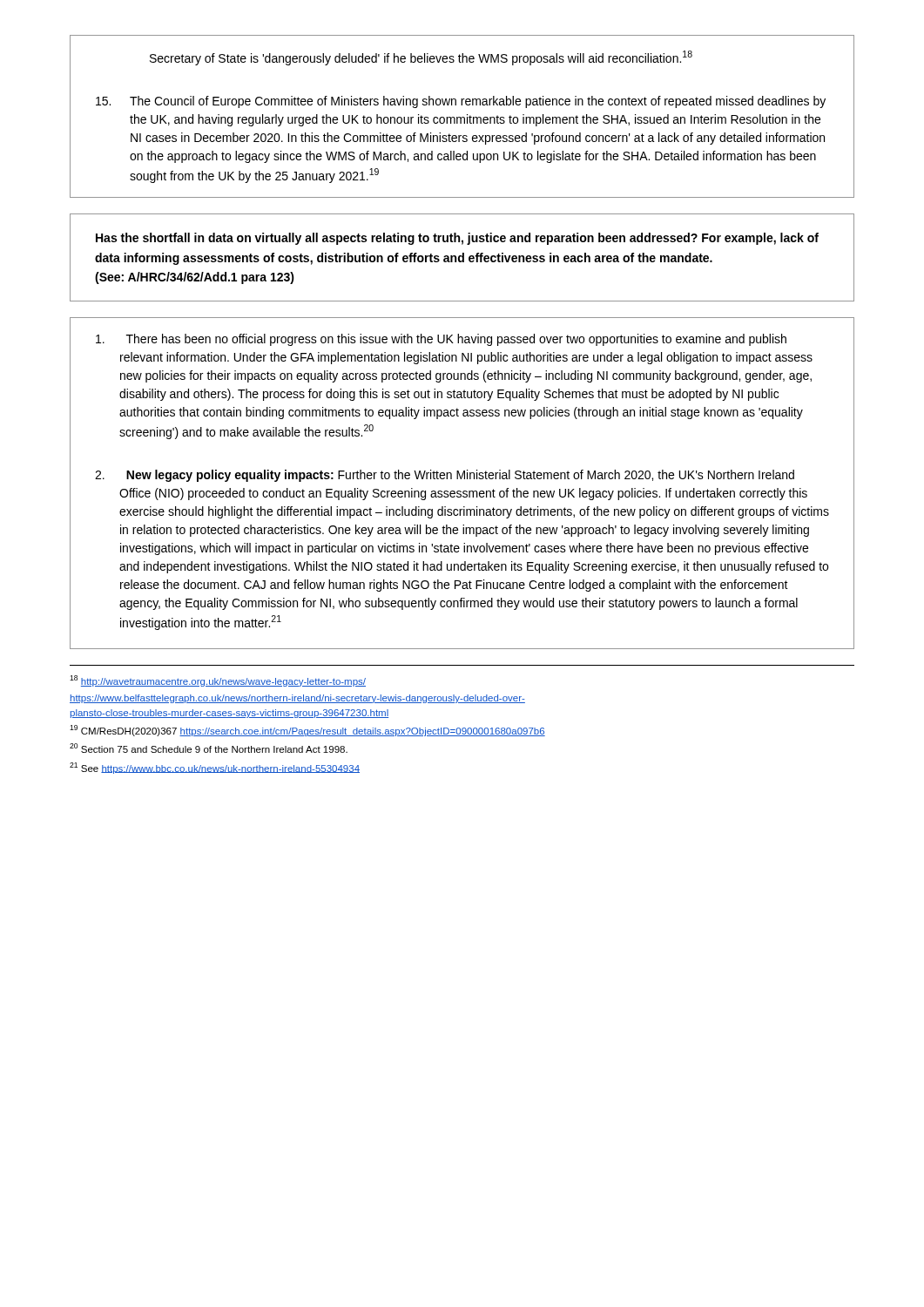Find the element starting "2. New legacy policy equality"

tap(462, 549)
